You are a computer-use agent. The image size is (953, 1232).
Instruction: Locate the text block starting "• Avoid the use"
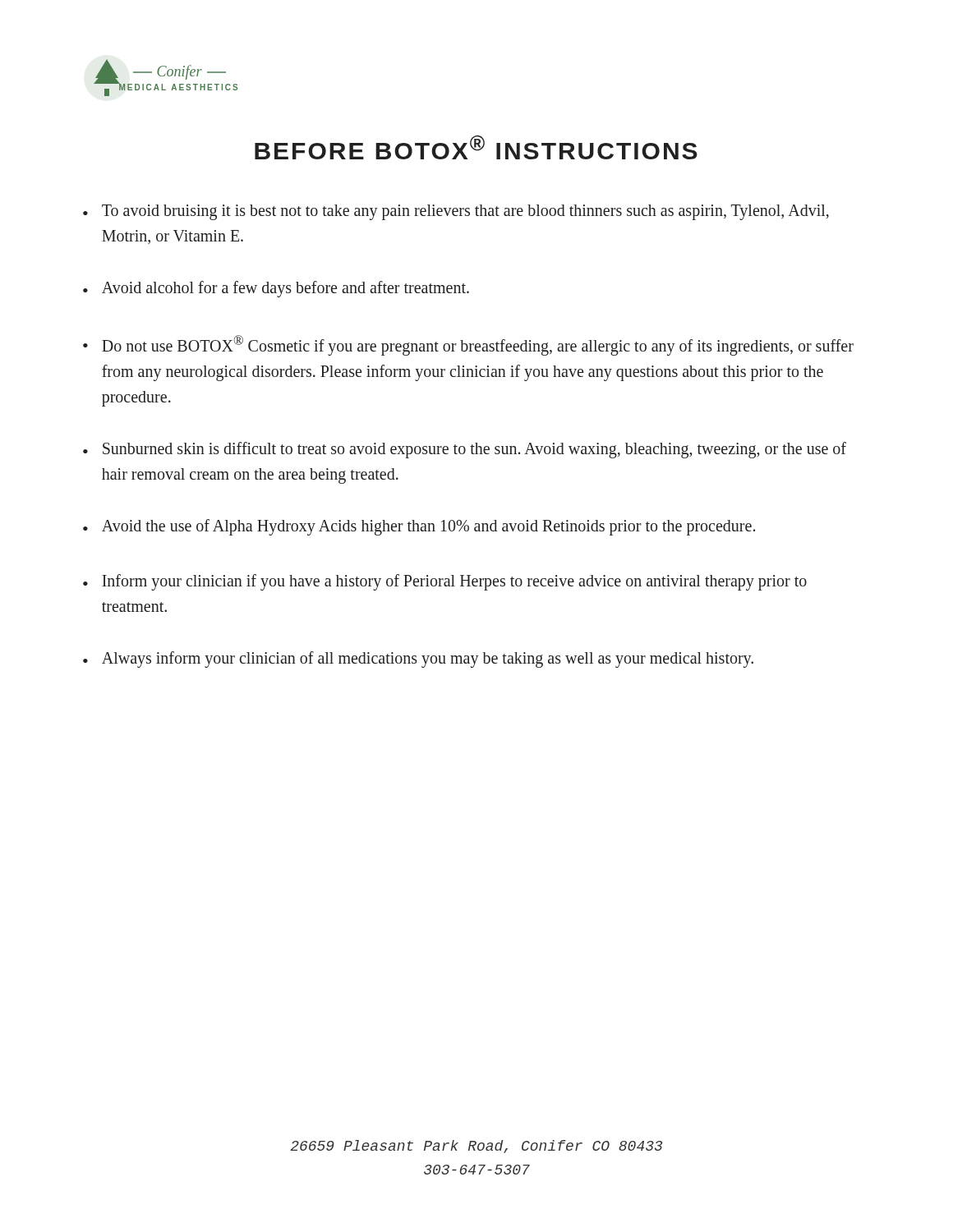(x=419, y=527)
